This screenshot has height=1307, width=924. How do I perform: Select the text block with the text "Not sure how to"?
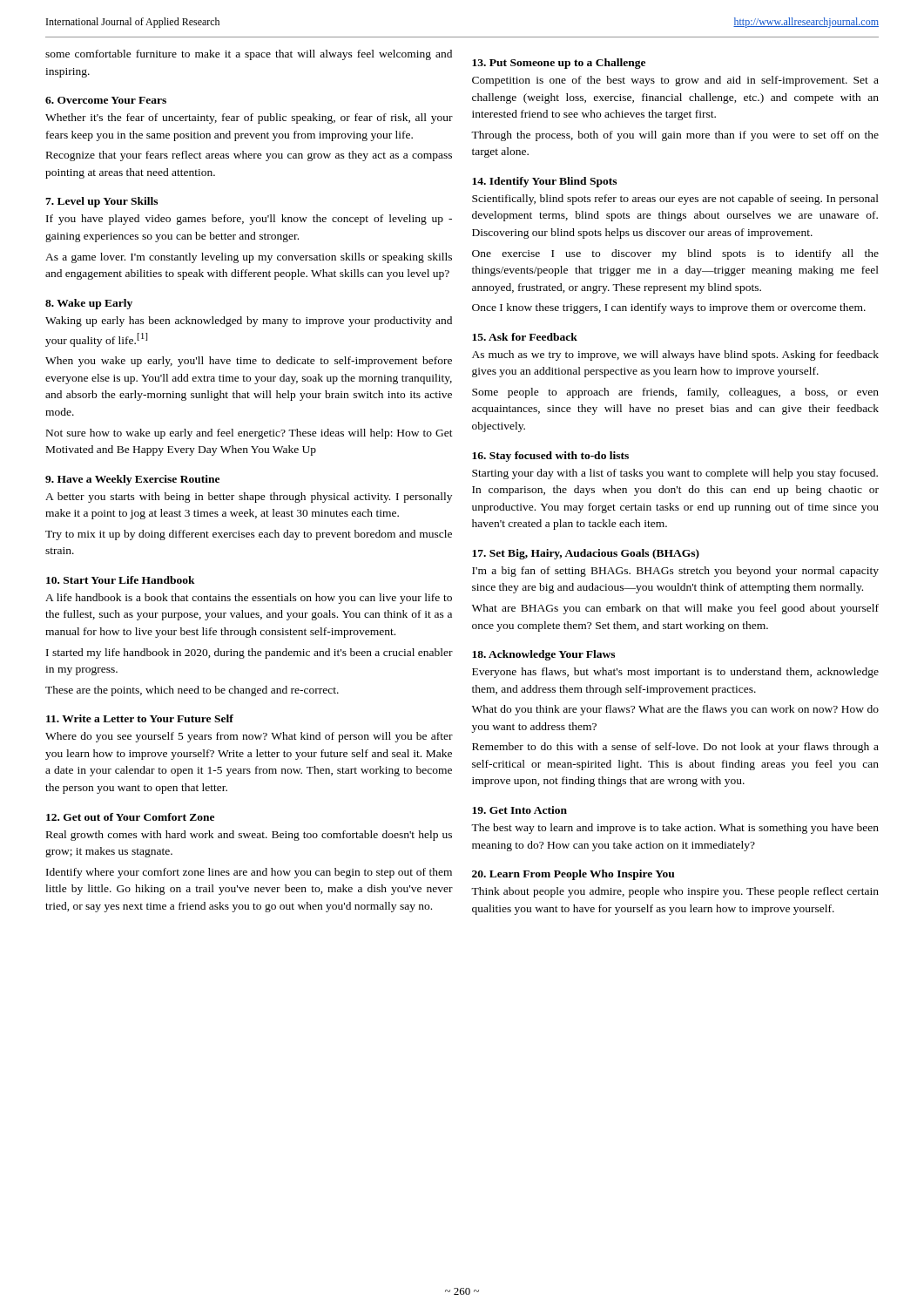coord(249,441)
